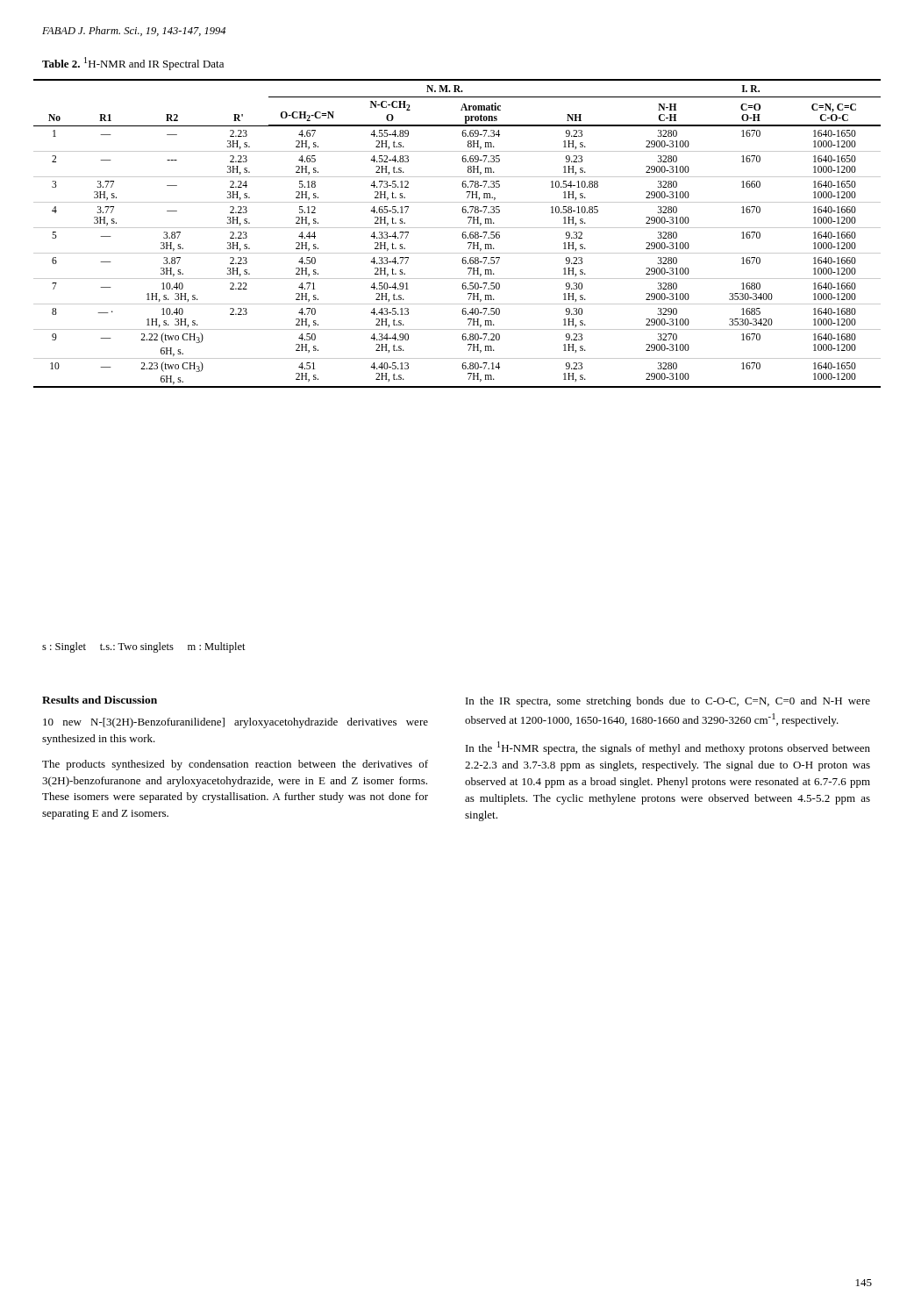Click on the footnote that reads "s : Singlet t.s.: Two"
Viewport: 914px width, 1316px height.
pyautogui.click(x=144, y=647)
